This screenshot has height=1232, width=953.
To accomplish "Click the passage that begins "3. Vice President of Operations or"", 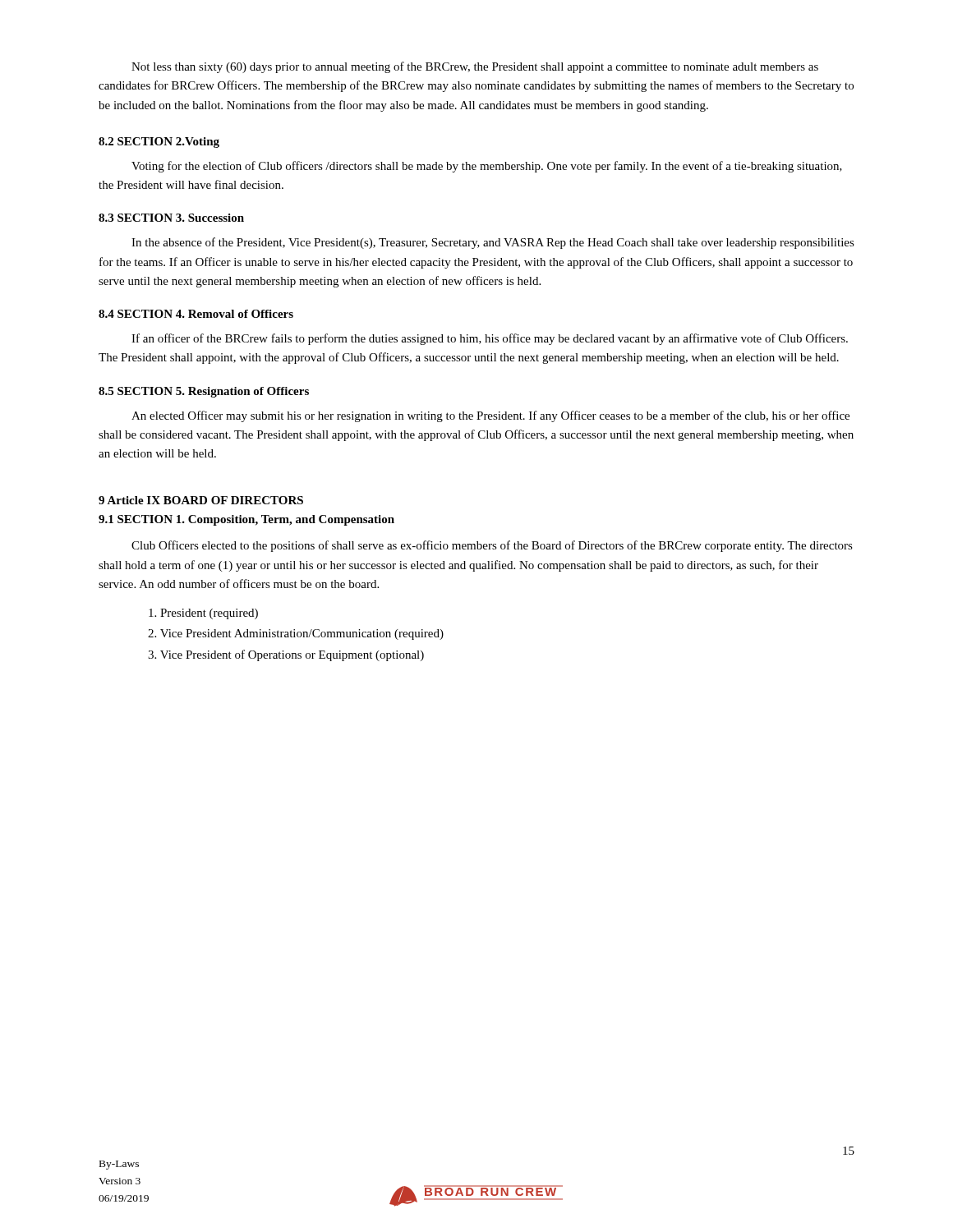I will pos(286,654).
